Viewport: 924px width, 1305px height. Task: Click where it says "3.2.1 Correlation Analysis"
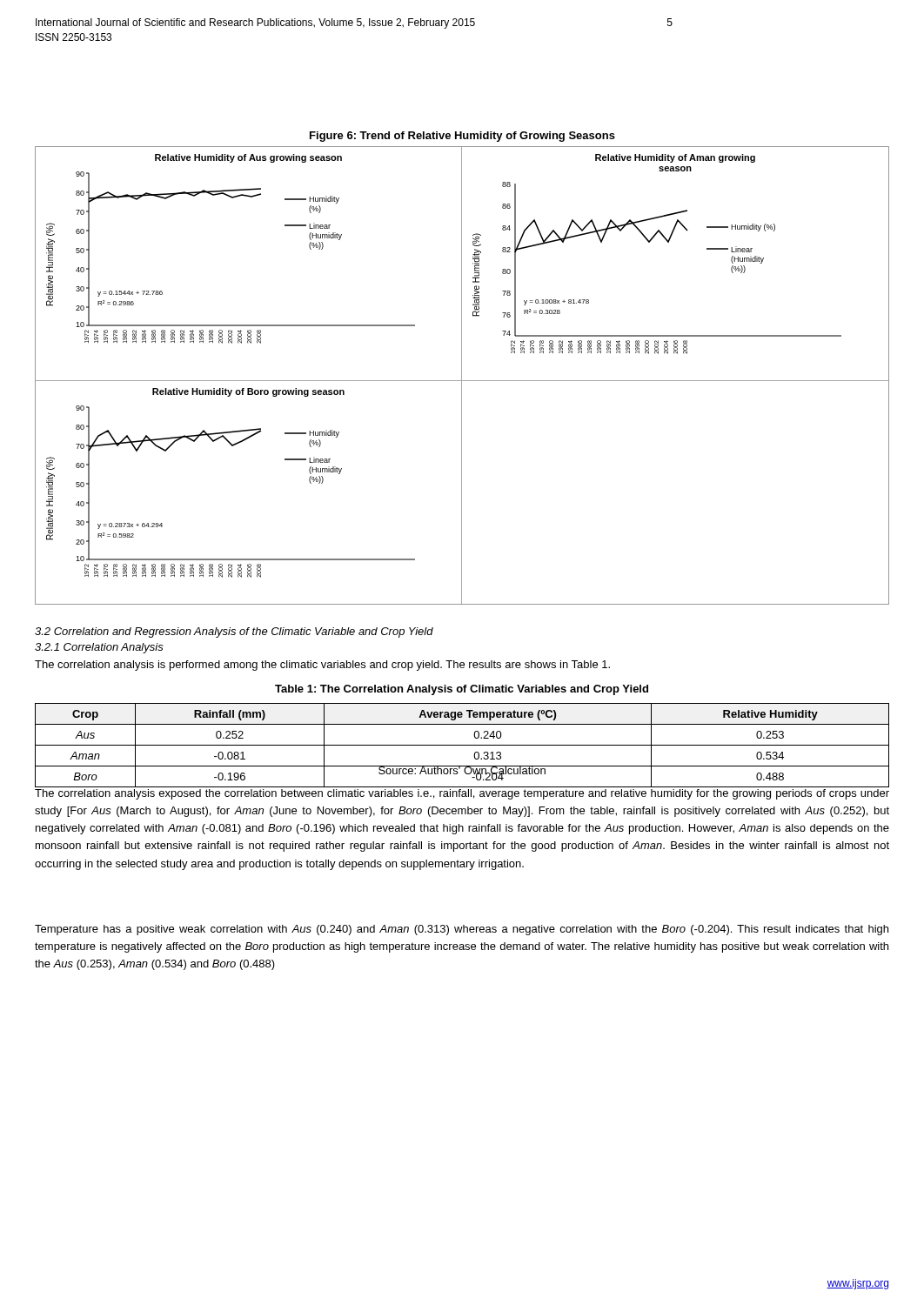click(99, 647)
